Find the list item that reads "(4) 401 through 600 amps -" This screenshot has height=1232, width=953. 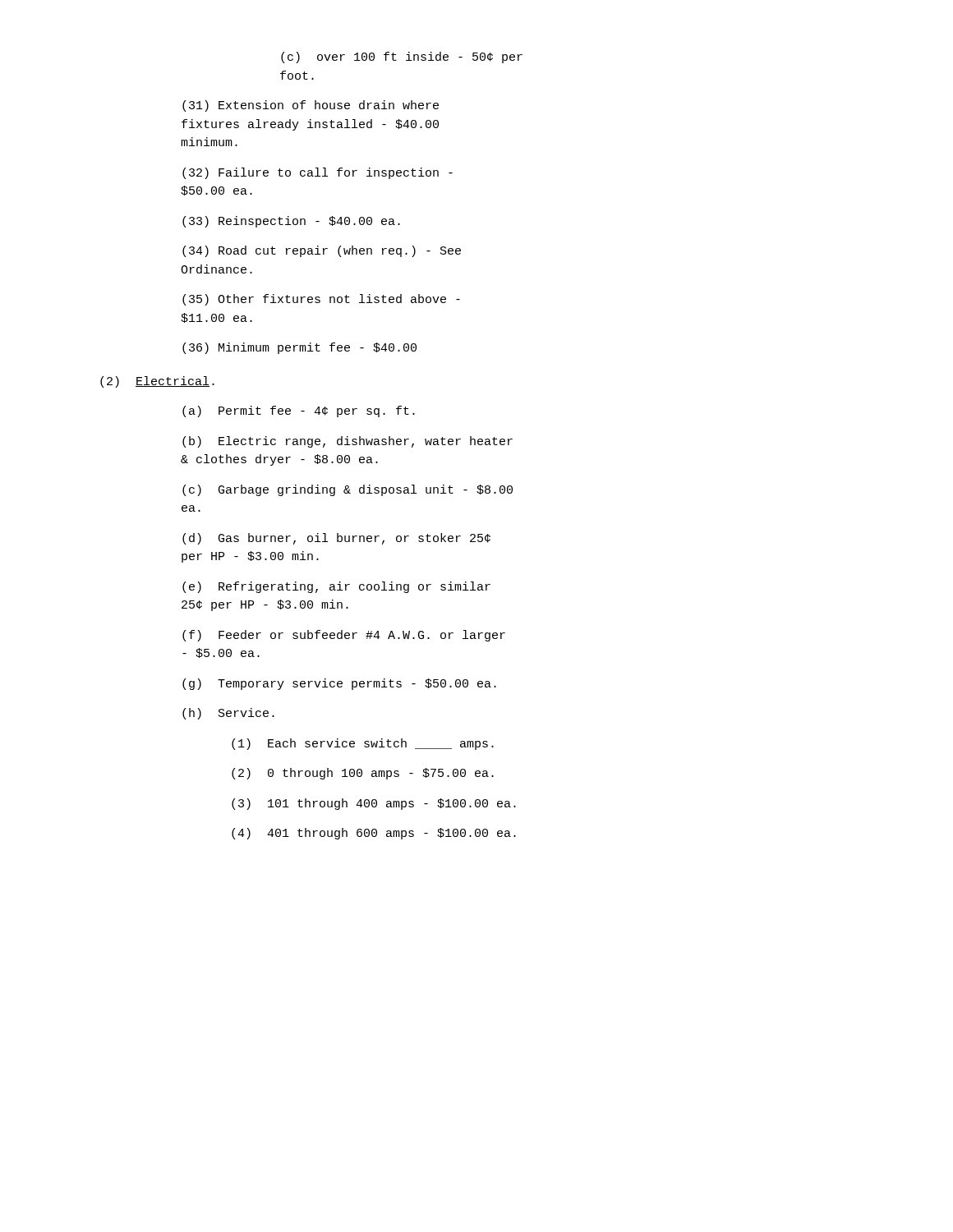374,834
